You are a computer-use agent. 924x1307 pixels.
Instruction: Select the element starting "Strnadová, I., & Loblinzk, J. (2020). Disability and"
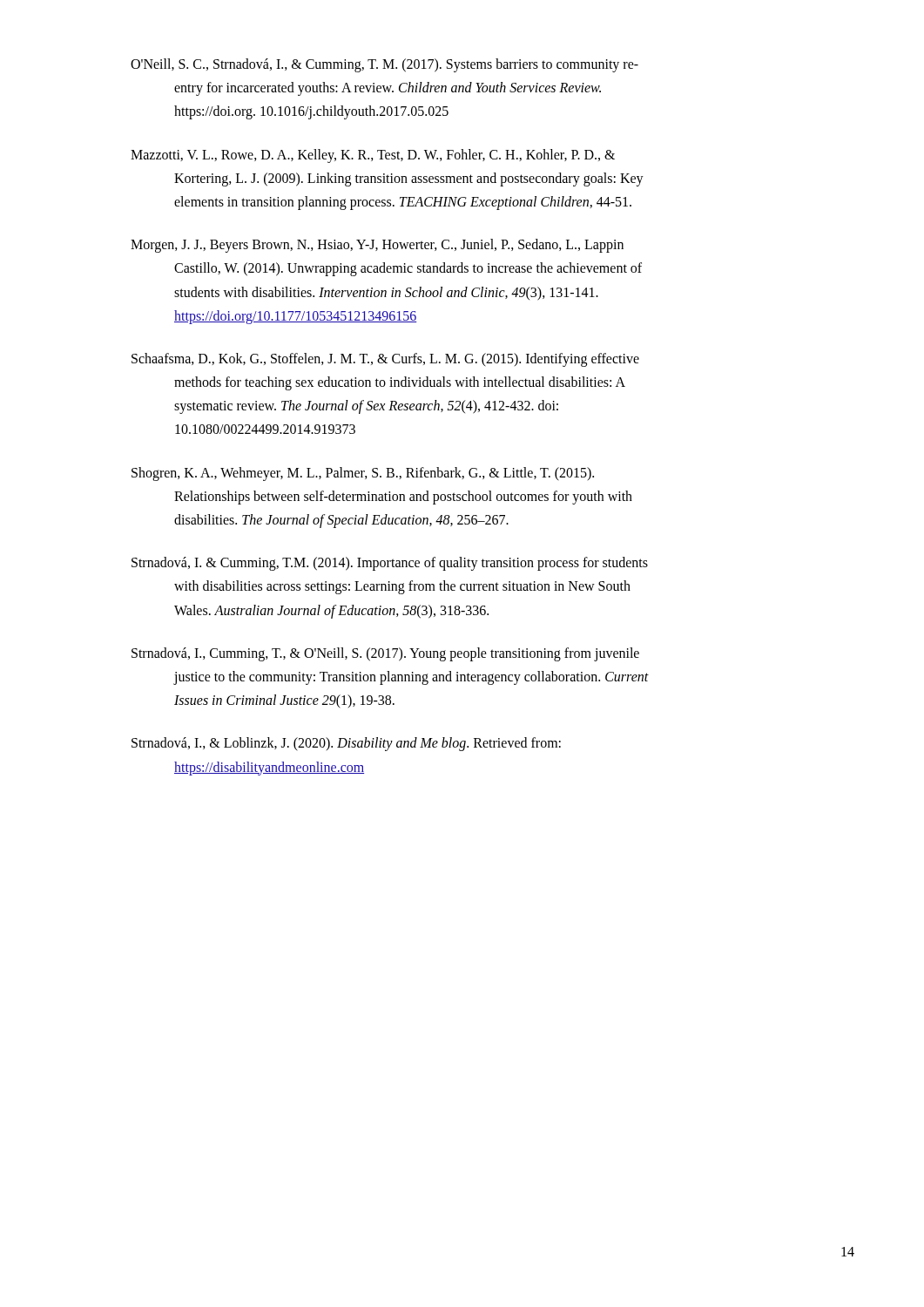coord(488,755)
